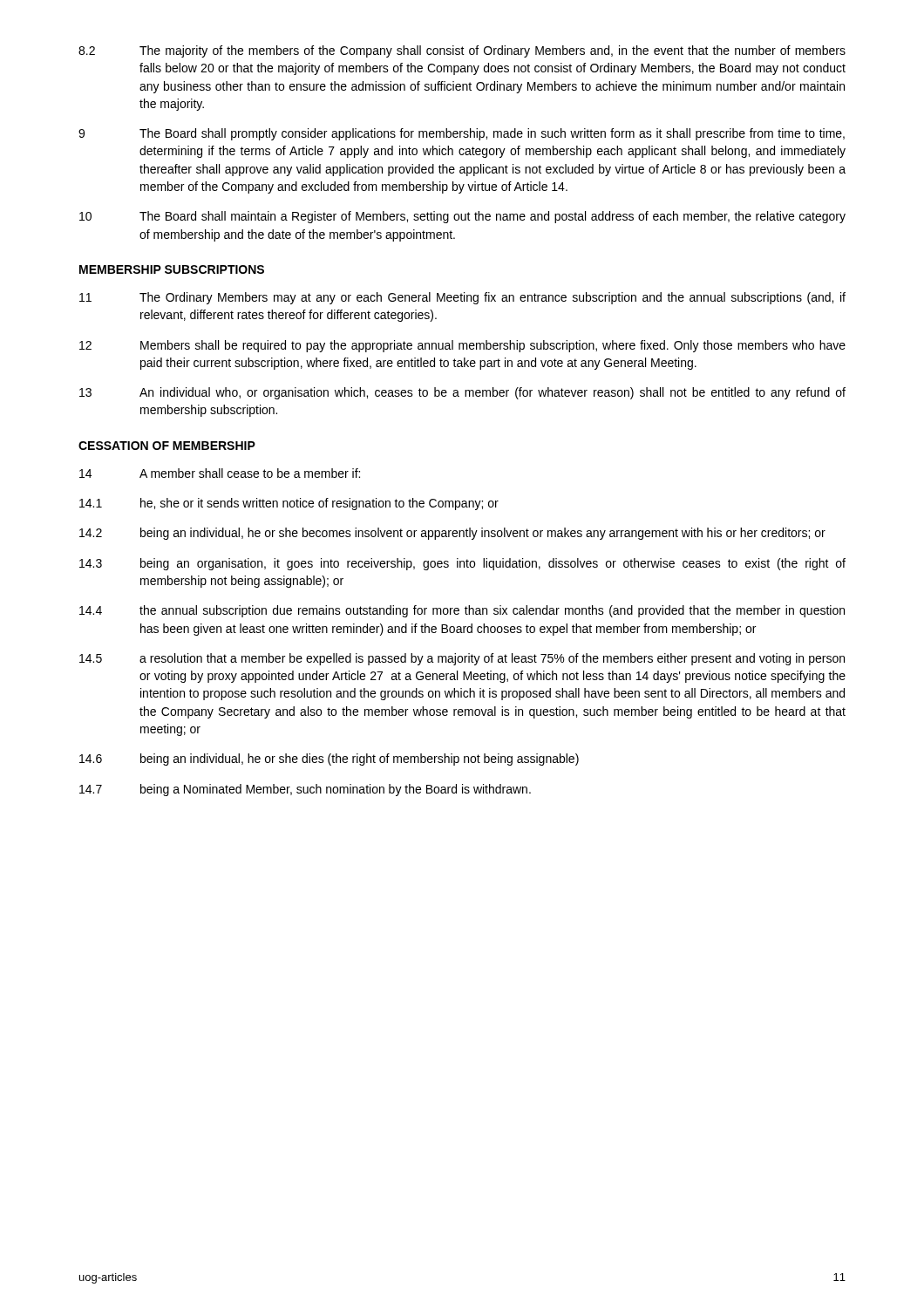Locate the text "CESSATION OF MEMBERSHIP"
The image size is (924, 1308).
[167, 445]
